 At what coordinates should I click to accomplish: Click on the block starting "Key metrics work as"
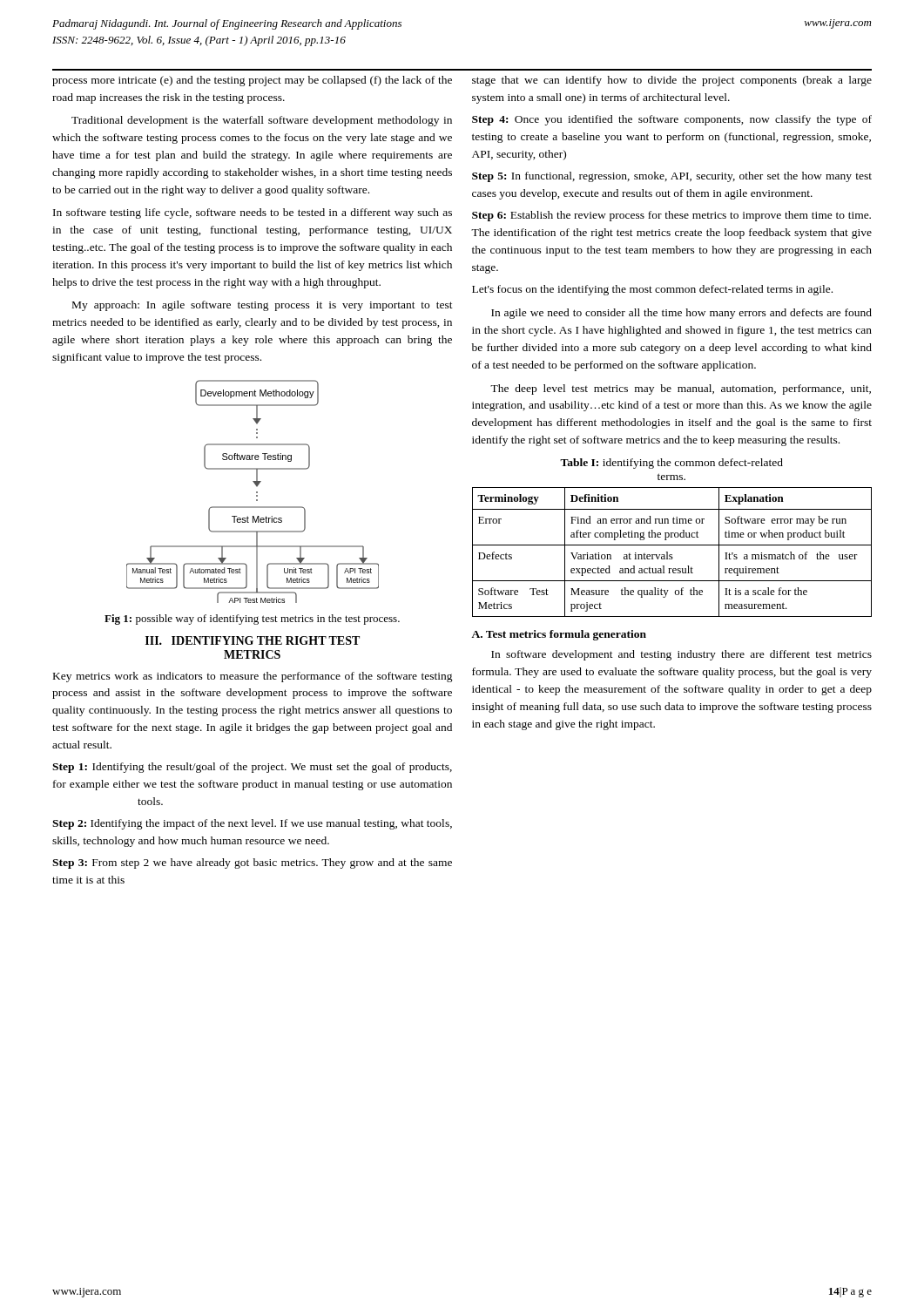tap(252, 778)
